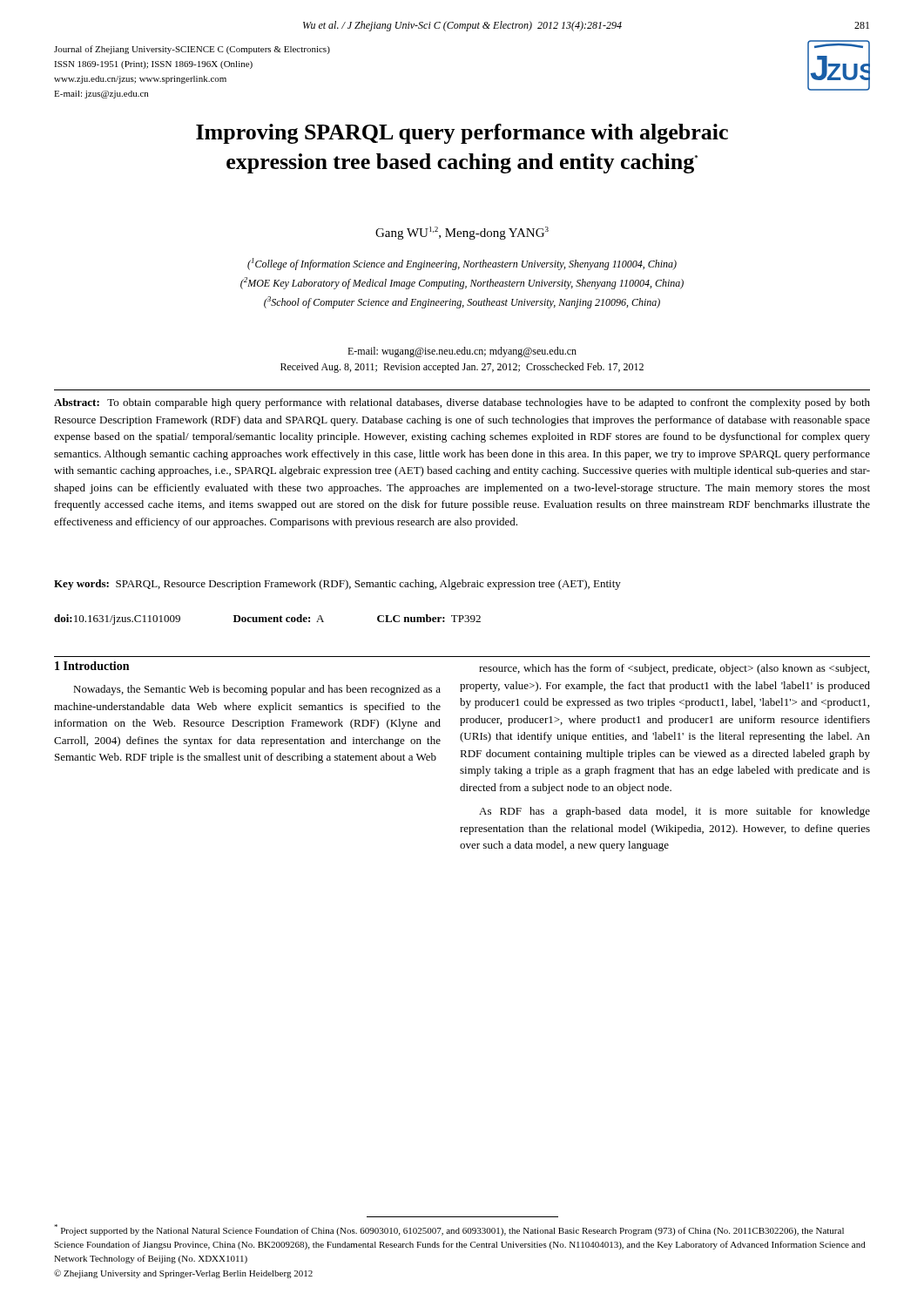This screenshot has height=1307, width=924.
Task: Find "1 Introduction" on this page
Action: tap(92, 666)
